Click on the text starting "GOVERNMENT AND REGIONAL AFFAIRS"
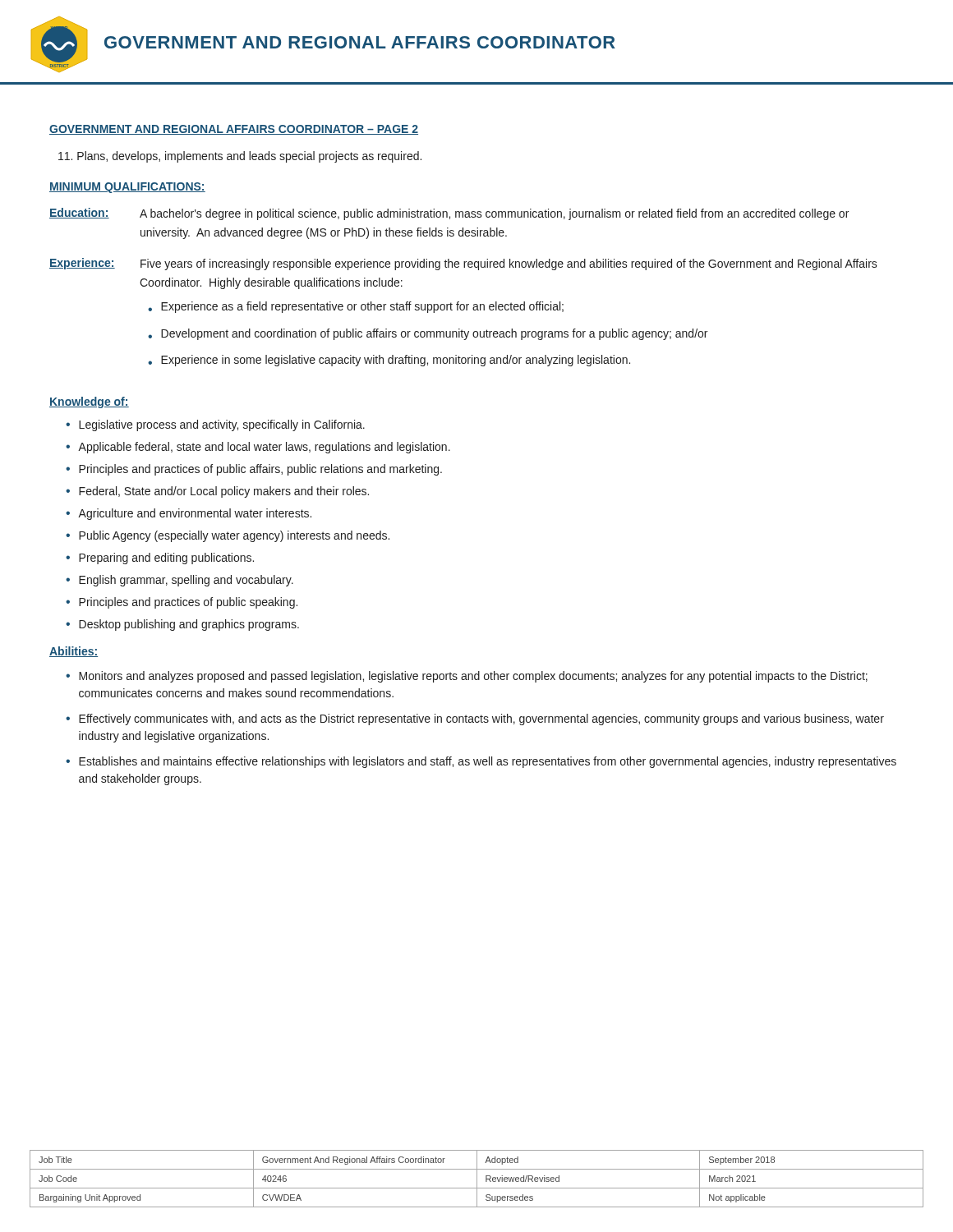 pos(234,129)
